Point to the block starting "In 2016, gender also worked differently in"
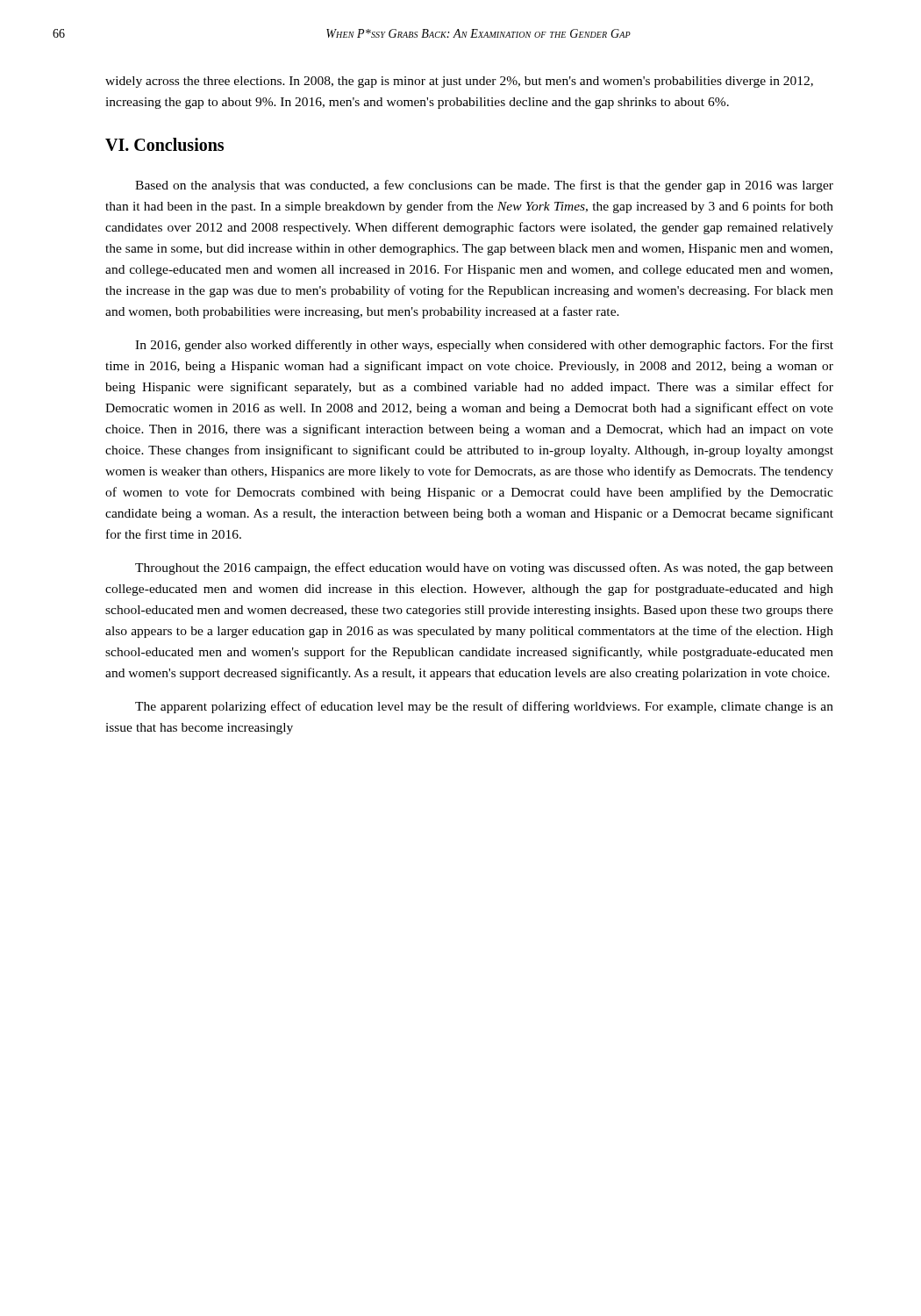Viewport: 921px width, 1316px height. 469,439
